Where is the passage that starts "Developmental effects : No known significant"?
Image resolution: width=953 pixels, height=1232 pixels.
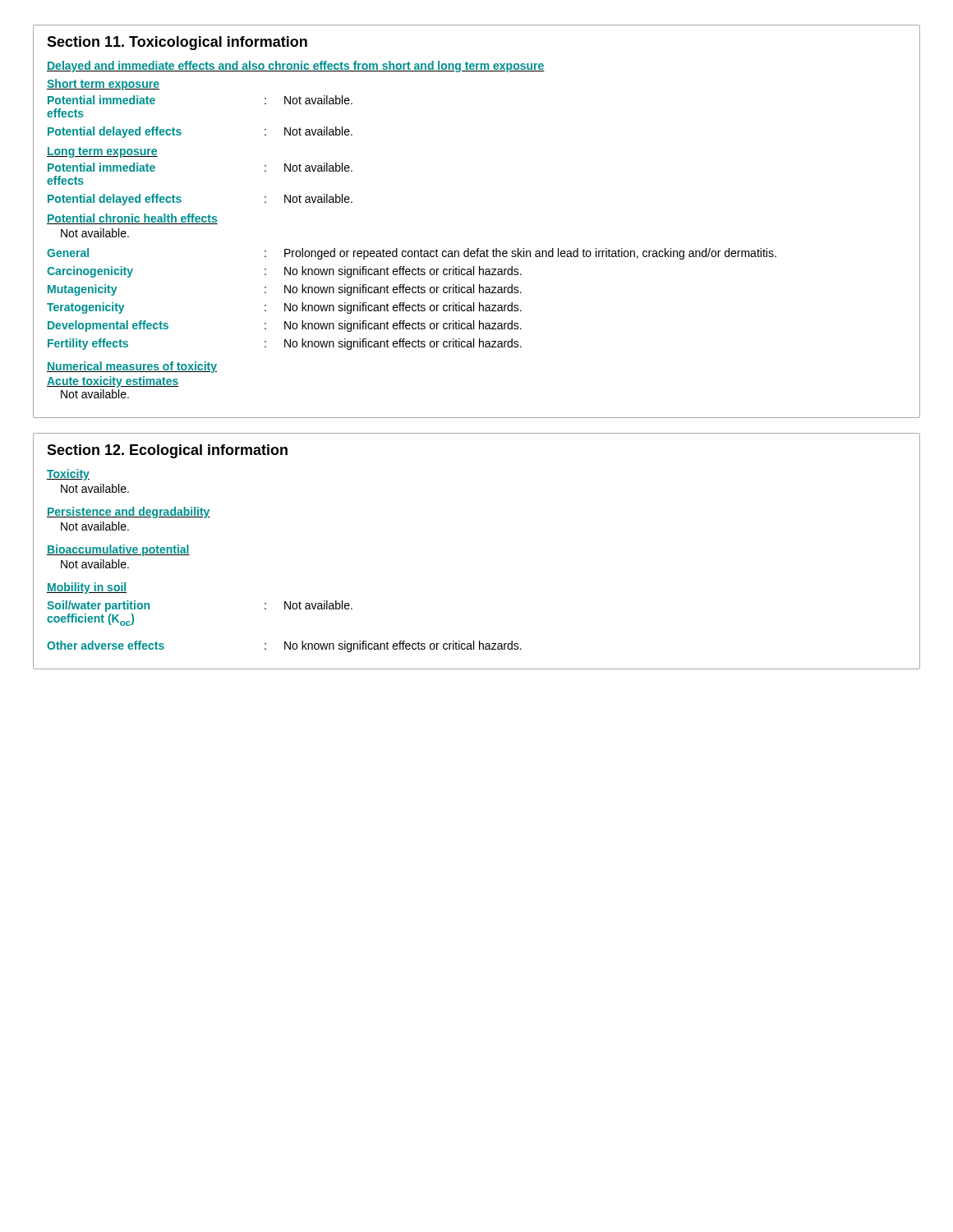click(x=476, y=325)
